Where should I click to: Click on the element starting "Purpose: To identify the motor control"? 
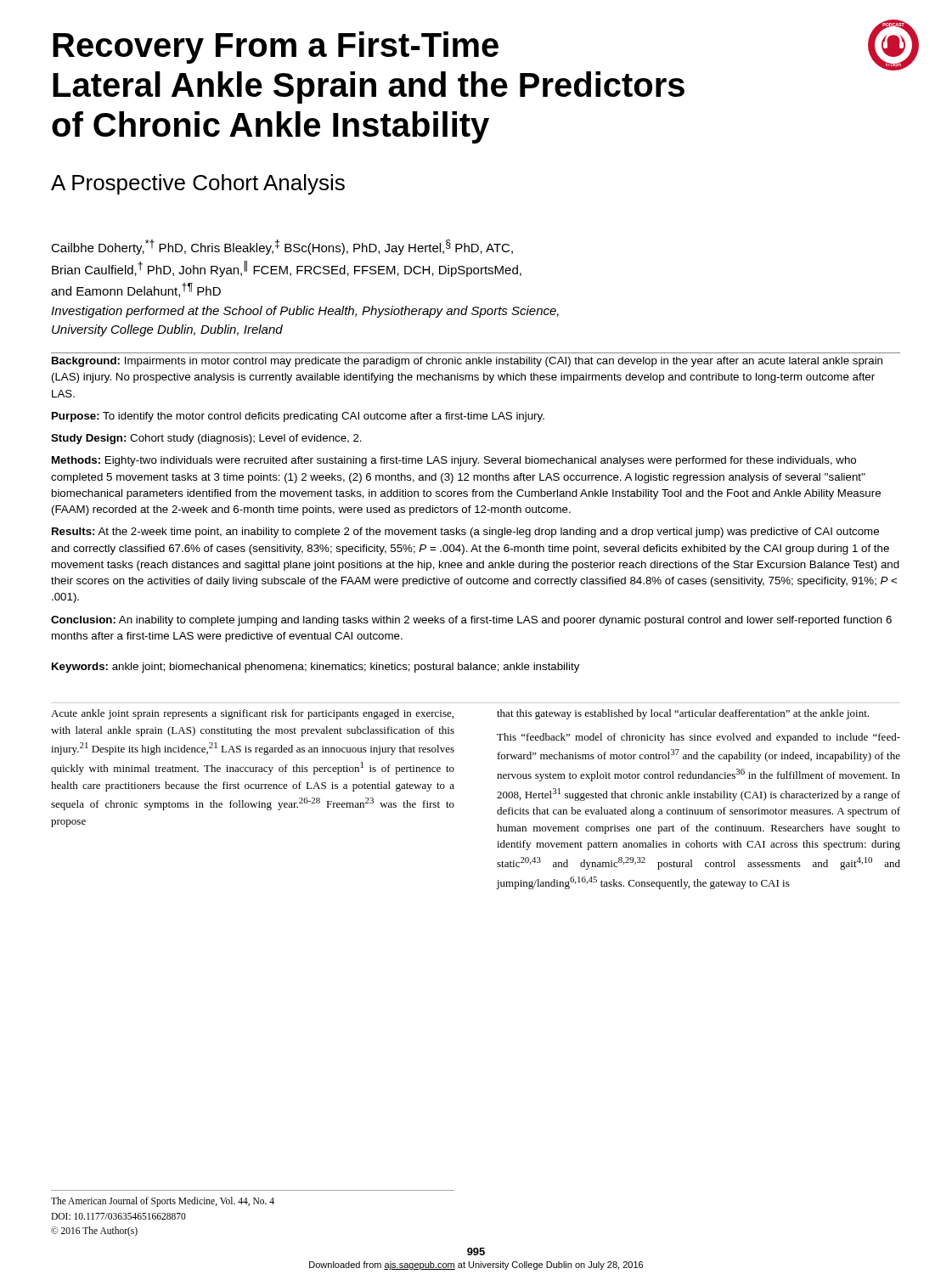pos(298,416)
